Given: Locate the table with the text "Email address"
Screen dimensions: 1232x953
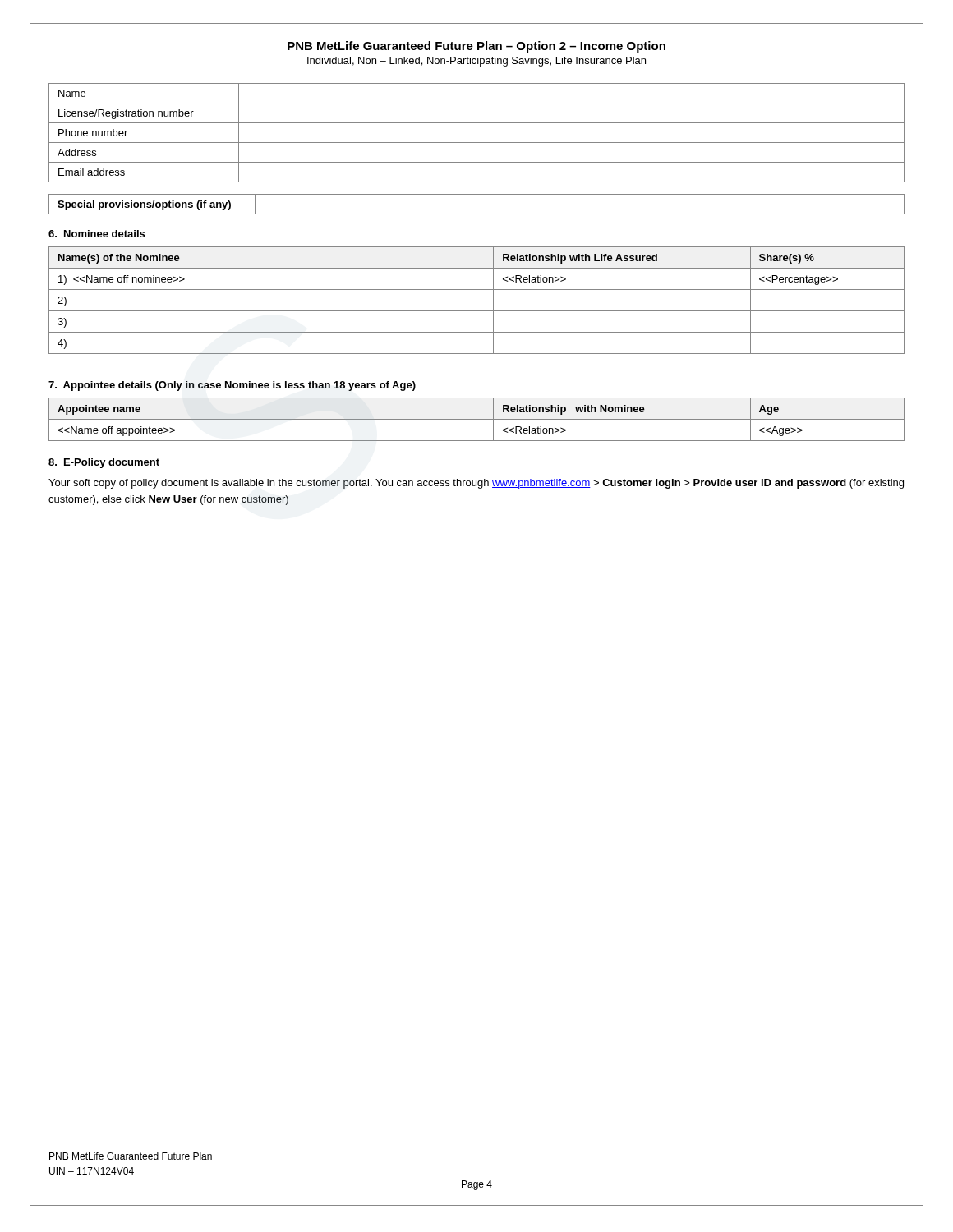Looking at the screenshot, I should point(476,133).
